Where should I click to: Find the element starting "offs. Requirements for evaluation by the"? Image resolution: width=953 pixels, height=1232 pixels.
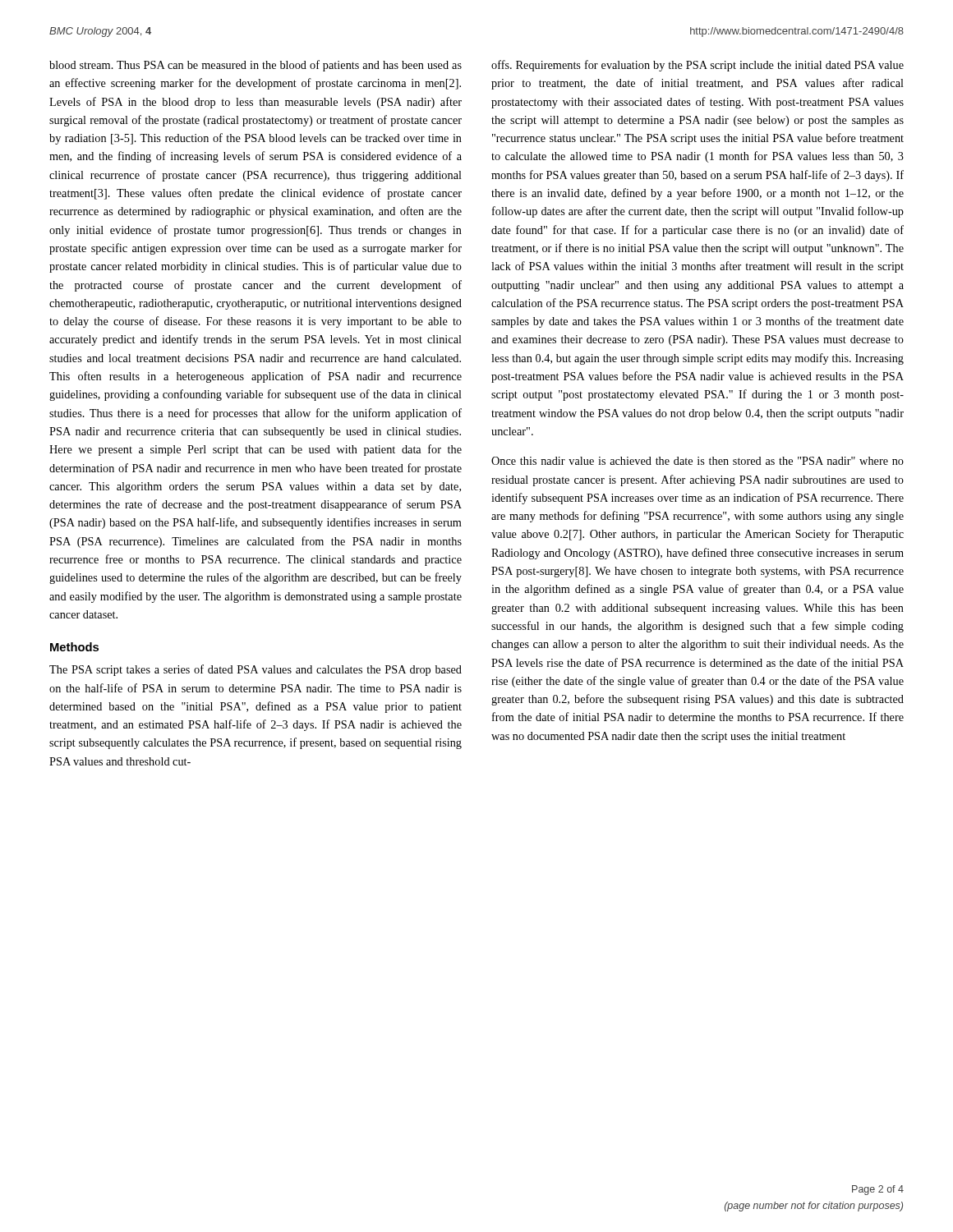[698, 400]
